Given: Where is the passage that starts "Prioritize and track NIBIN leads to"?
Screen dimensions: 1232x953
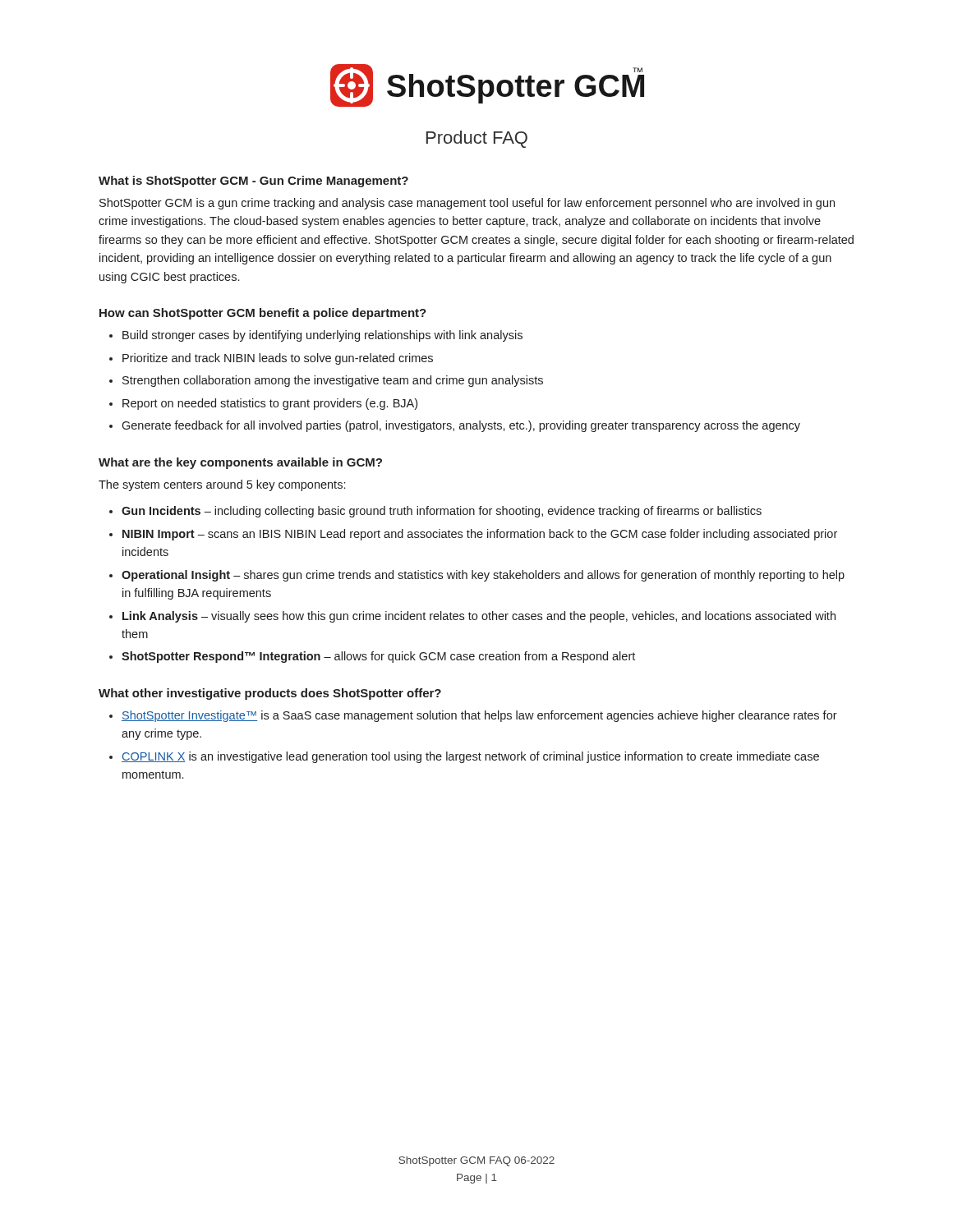Looking at the screenshot, I should (x=278, y=358).
